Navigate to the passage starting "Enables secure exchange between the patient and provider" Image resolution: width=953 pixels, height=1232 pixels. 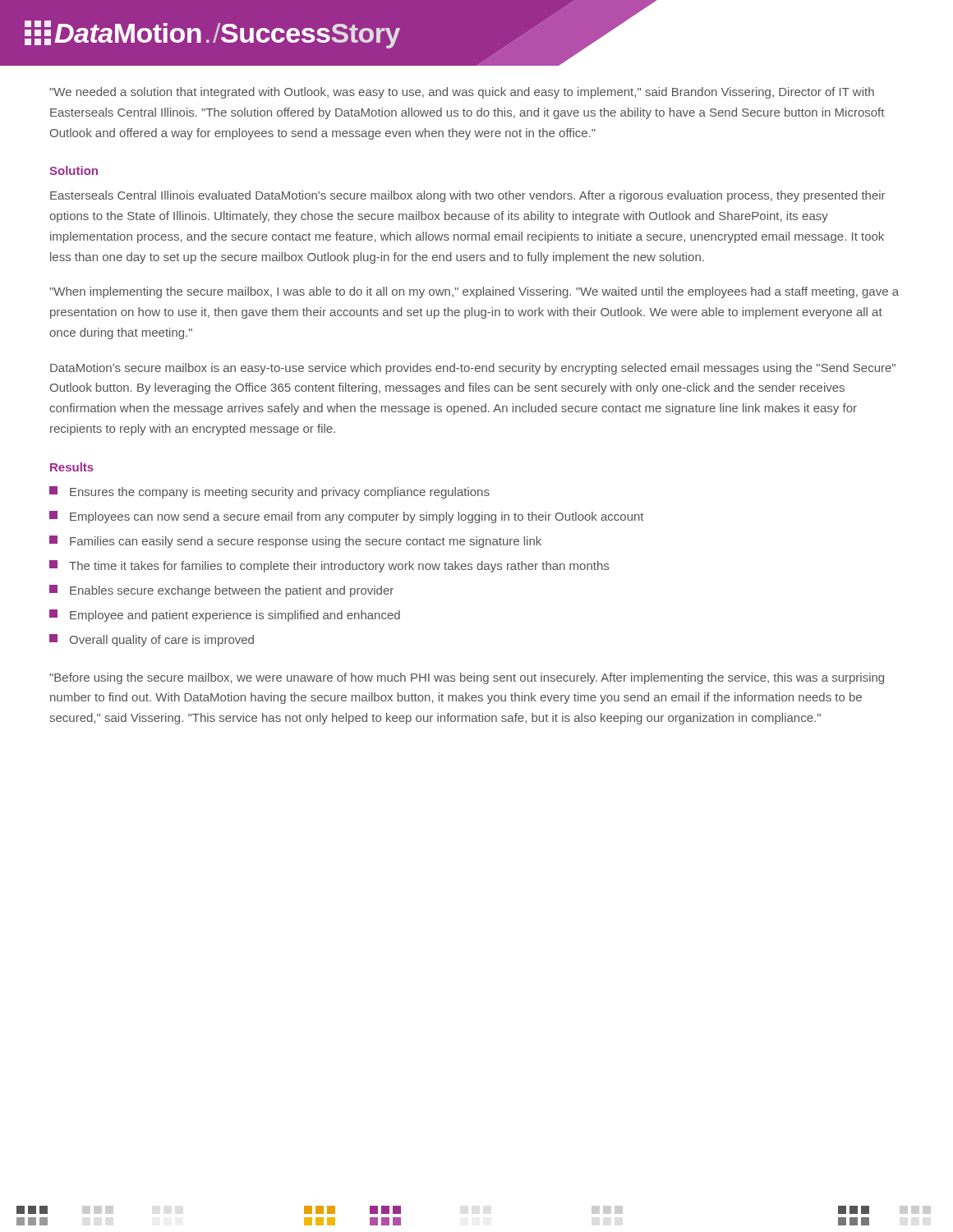(222, 590)
